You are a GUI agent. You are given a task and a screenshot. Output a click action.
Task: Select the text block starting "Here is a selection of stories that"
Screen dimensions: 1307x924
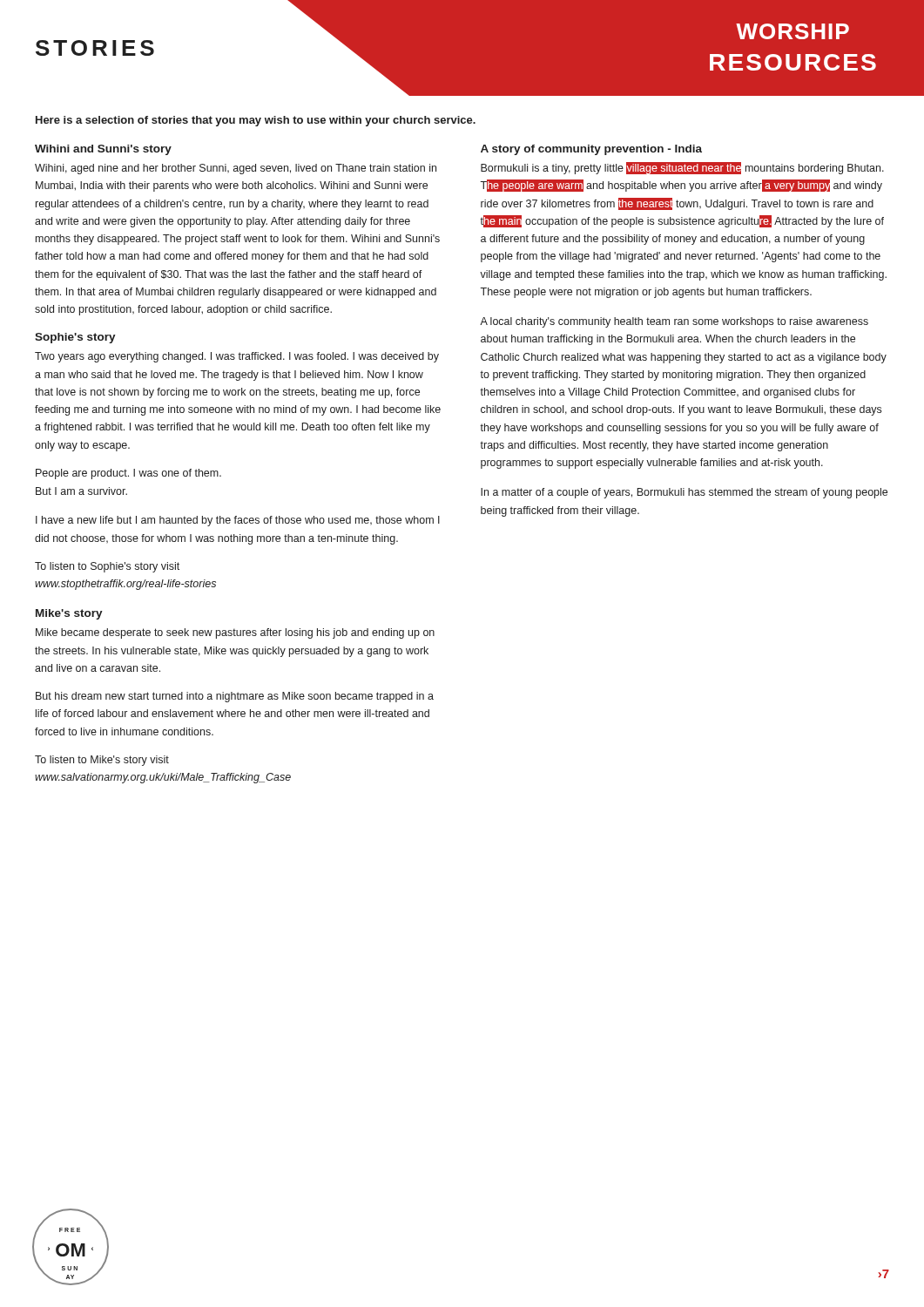pyautogui.click(x=255, y=120)
